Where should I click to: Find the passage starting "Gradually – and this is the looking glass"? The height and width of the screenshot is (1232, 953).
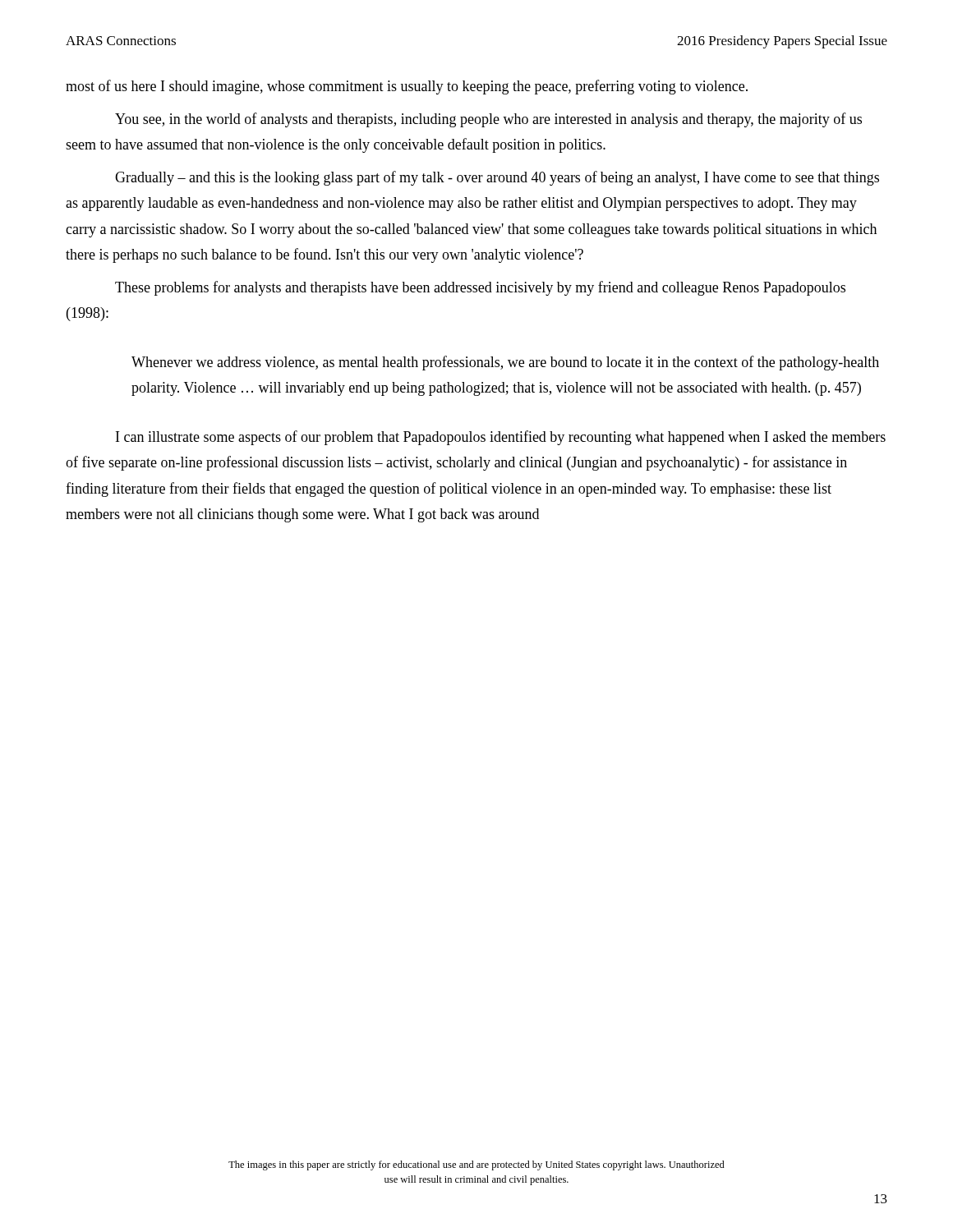coord(476,216)
